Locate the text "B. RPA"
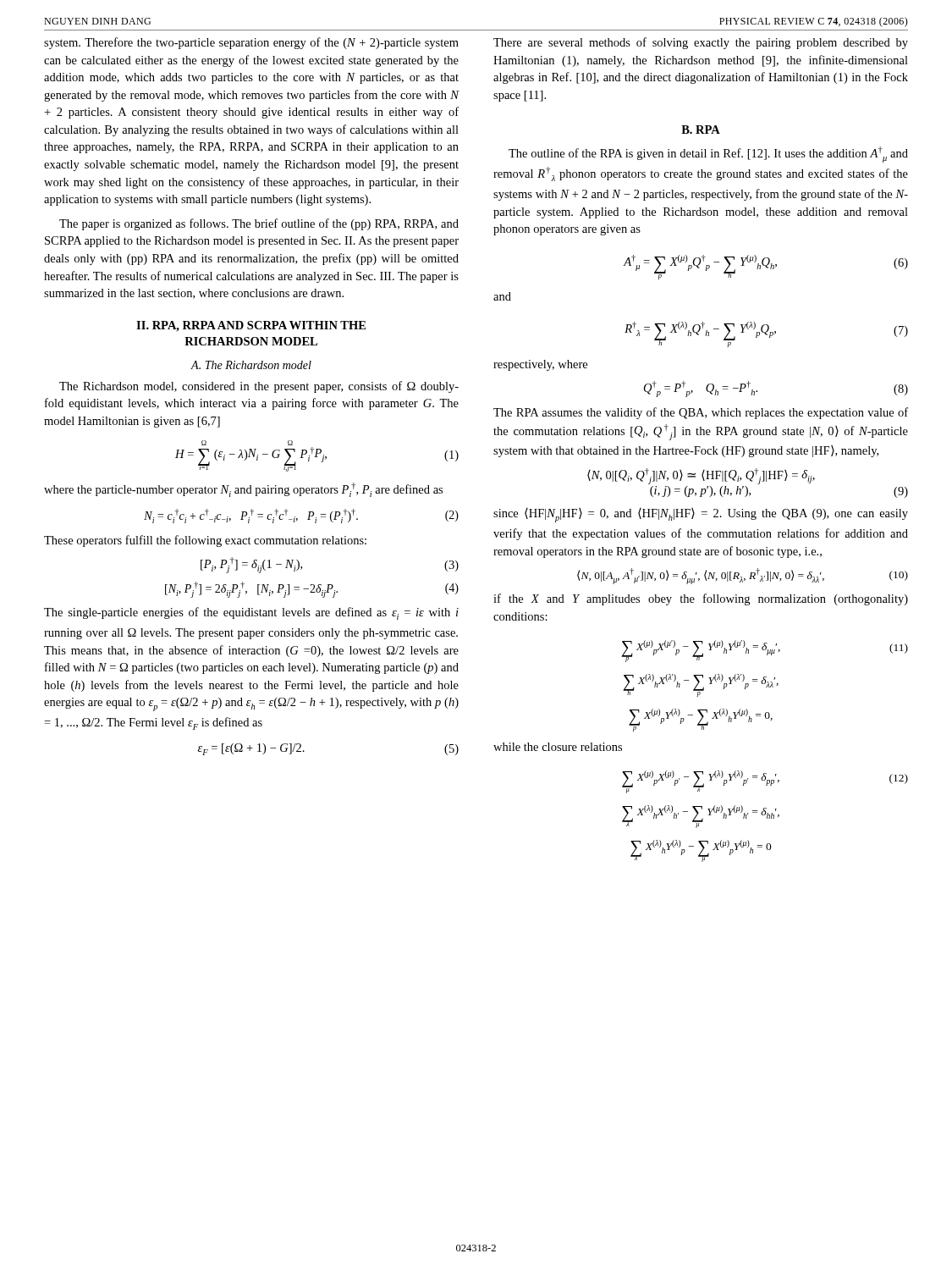This screenshot has width=952, height=1270. [701, 130]
